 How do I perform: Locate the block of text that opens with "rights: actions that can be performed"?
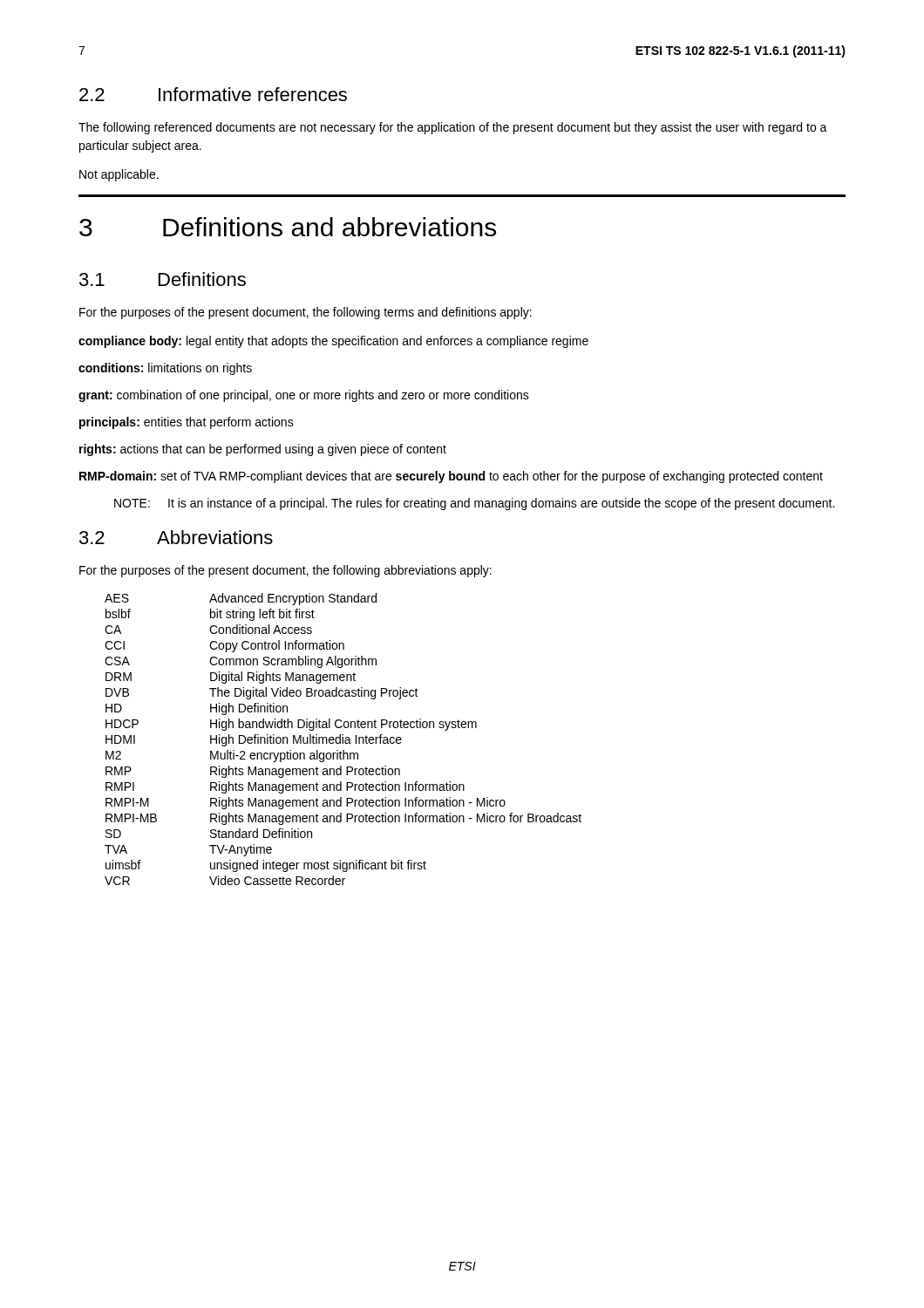pyautogui.click(x=262, y=449)
